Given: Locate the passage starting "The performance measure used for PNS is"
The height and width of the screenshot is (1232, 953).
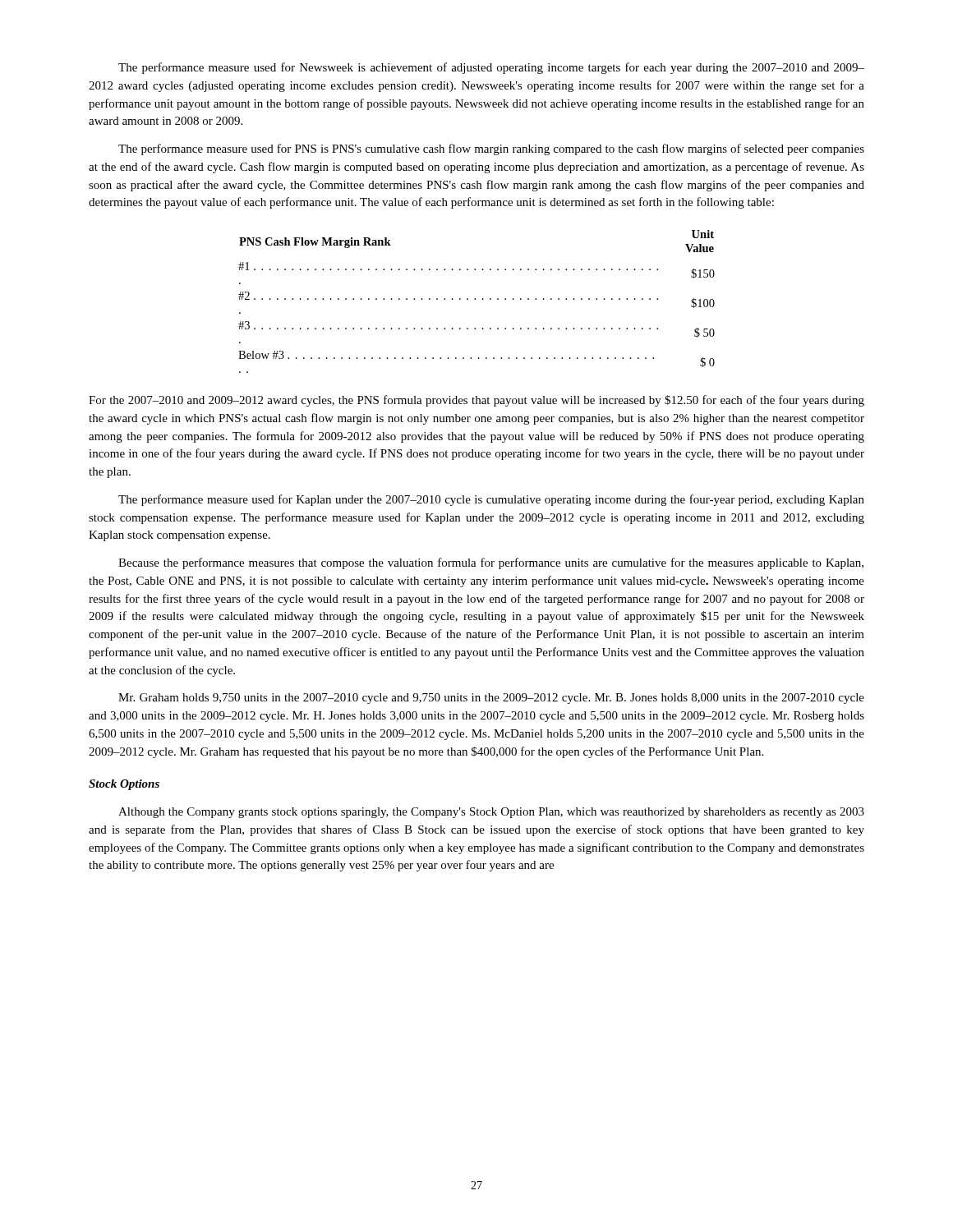Looking at the screenshot, I should [476, 176].
